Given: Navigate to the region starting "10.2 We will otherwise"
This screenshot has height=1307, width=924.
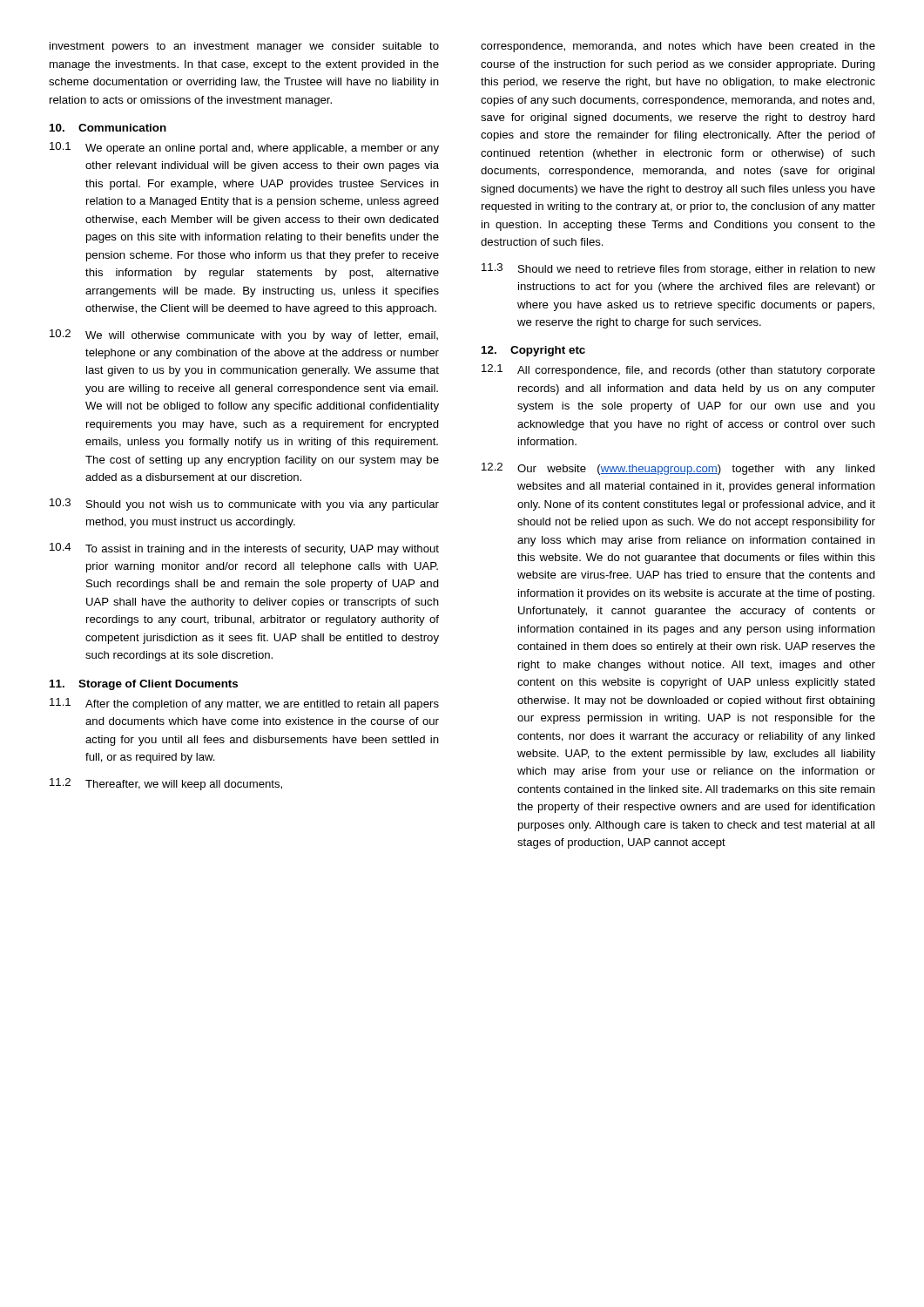Looking at the screenshot, I should click(244, 407).
